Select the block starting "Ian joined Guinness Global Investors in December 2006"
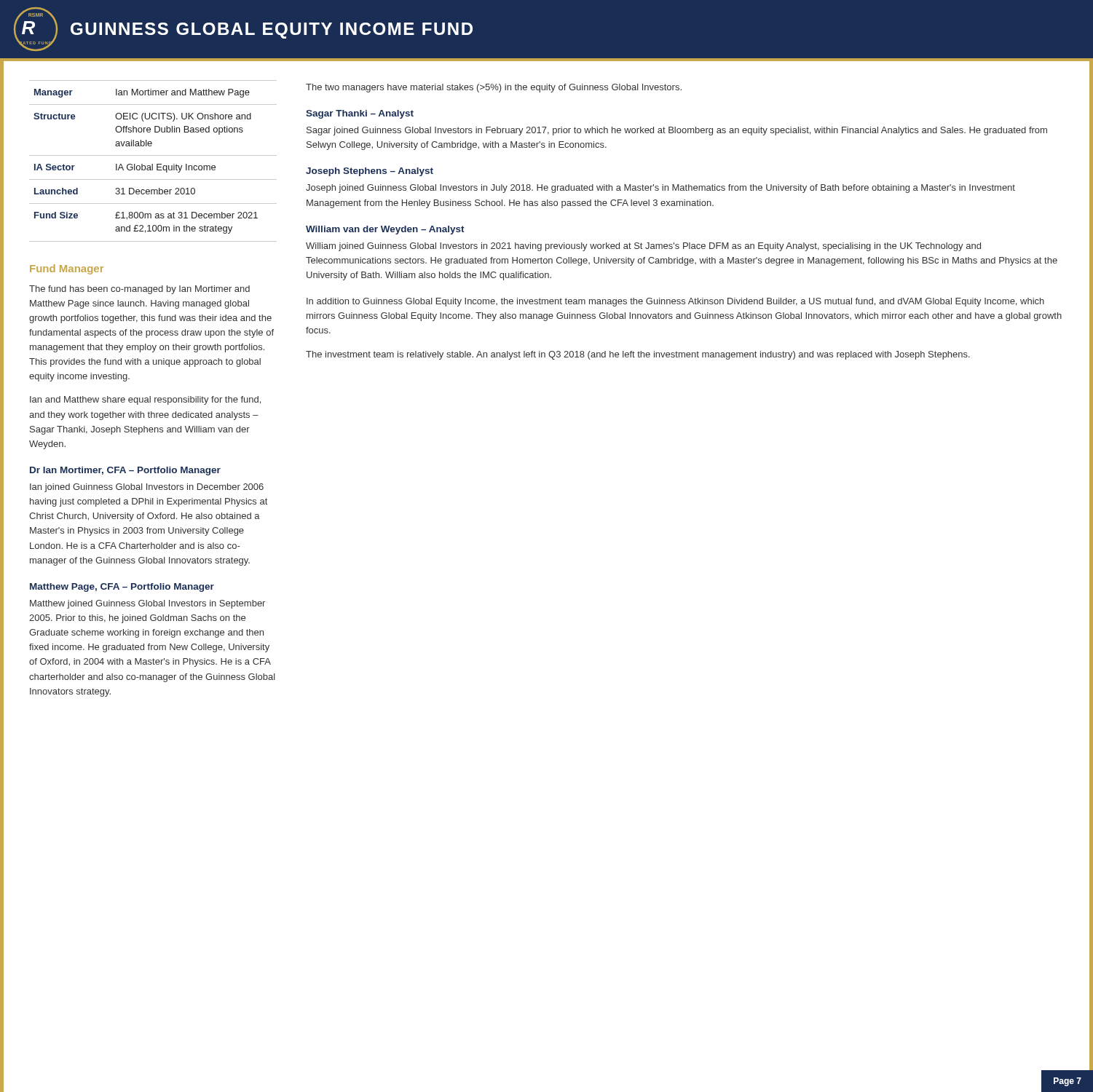Viewport: 1093px width, 1092px height. 148,523
